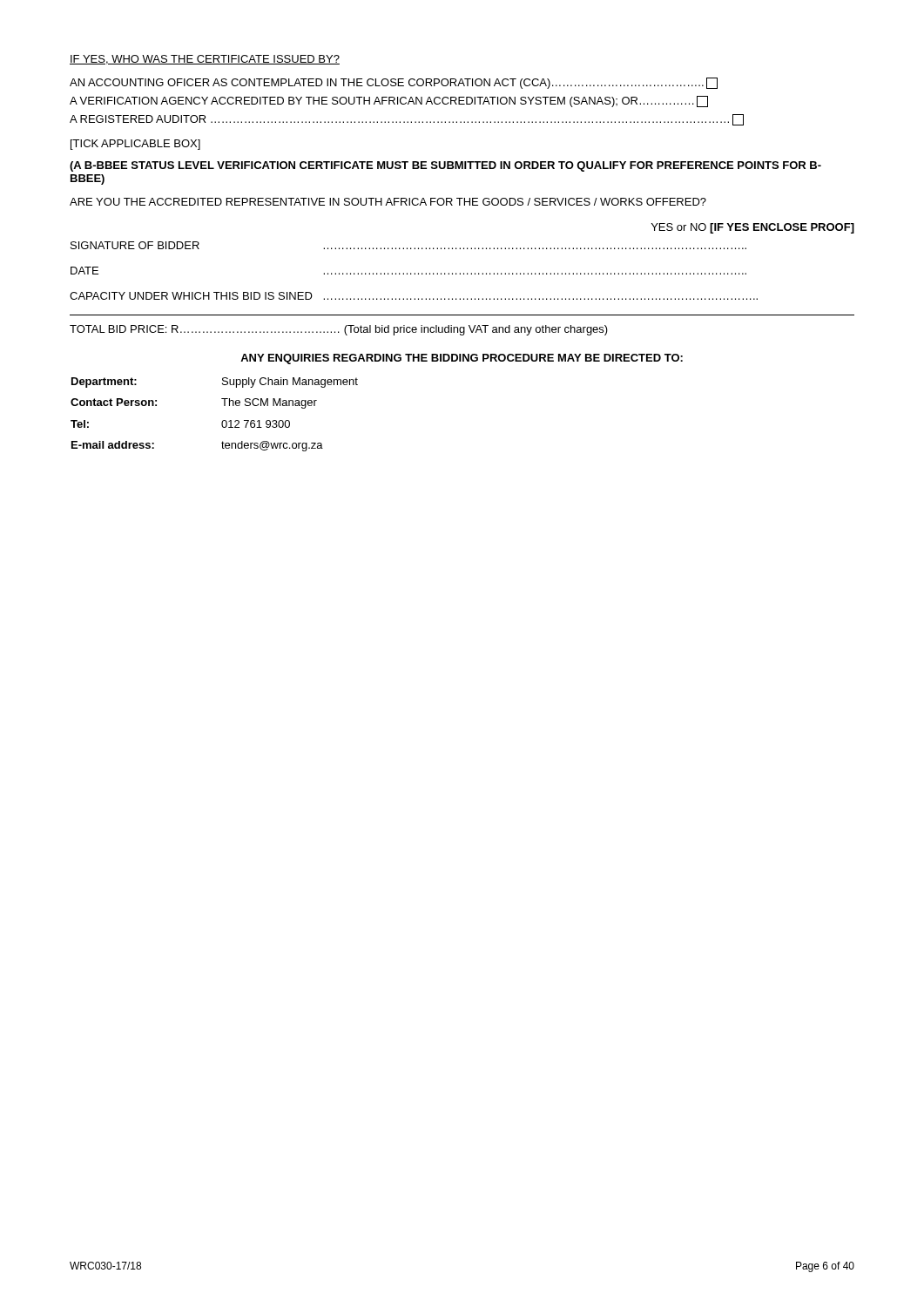924x1307 pixels.
Task: Where does it say "YES or NO [IF YES ENCLOSE PROOF]"?
Action: 753,227
